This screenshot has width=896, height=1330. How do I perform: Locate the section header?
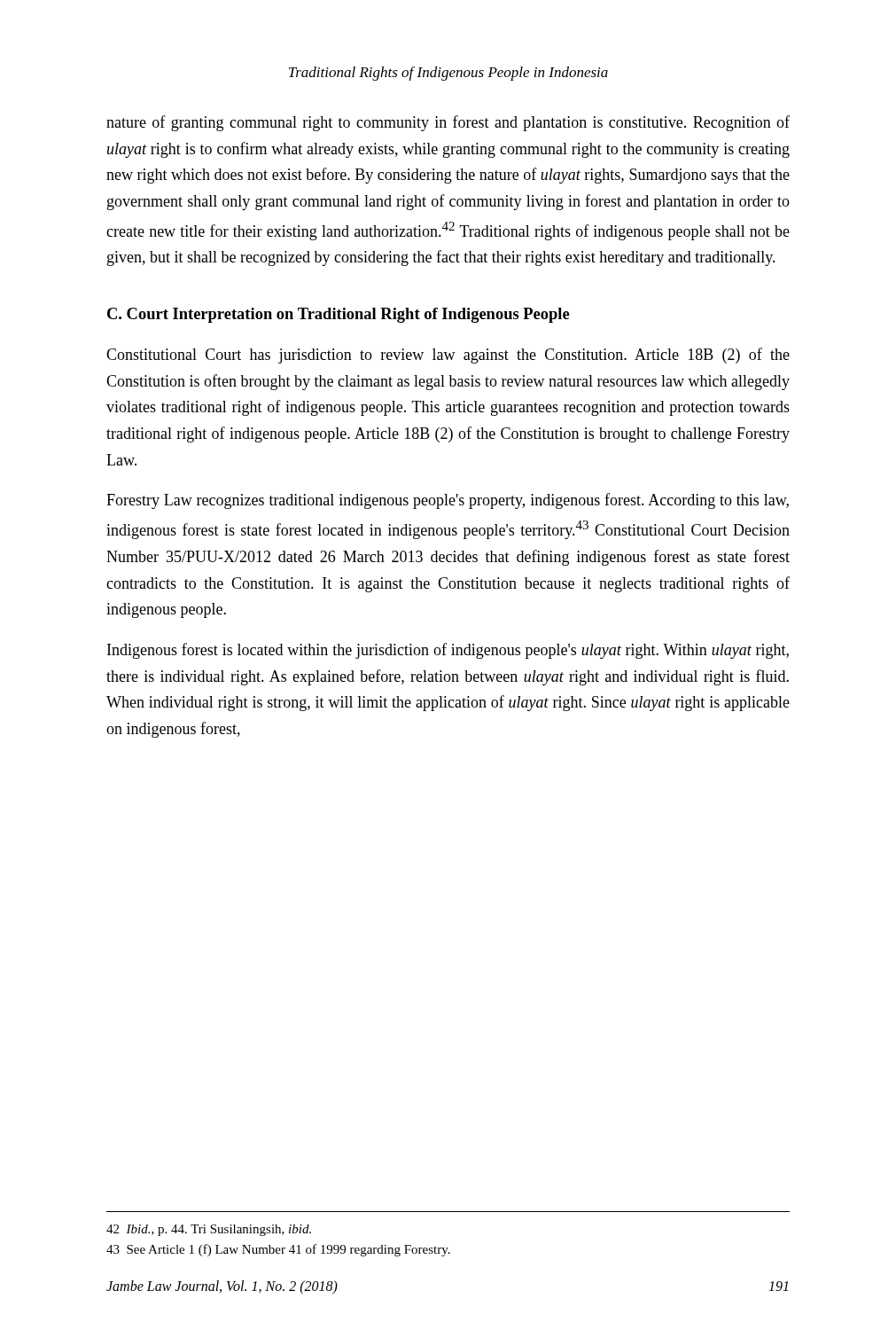pyautogui.click(x=338, y=314)
